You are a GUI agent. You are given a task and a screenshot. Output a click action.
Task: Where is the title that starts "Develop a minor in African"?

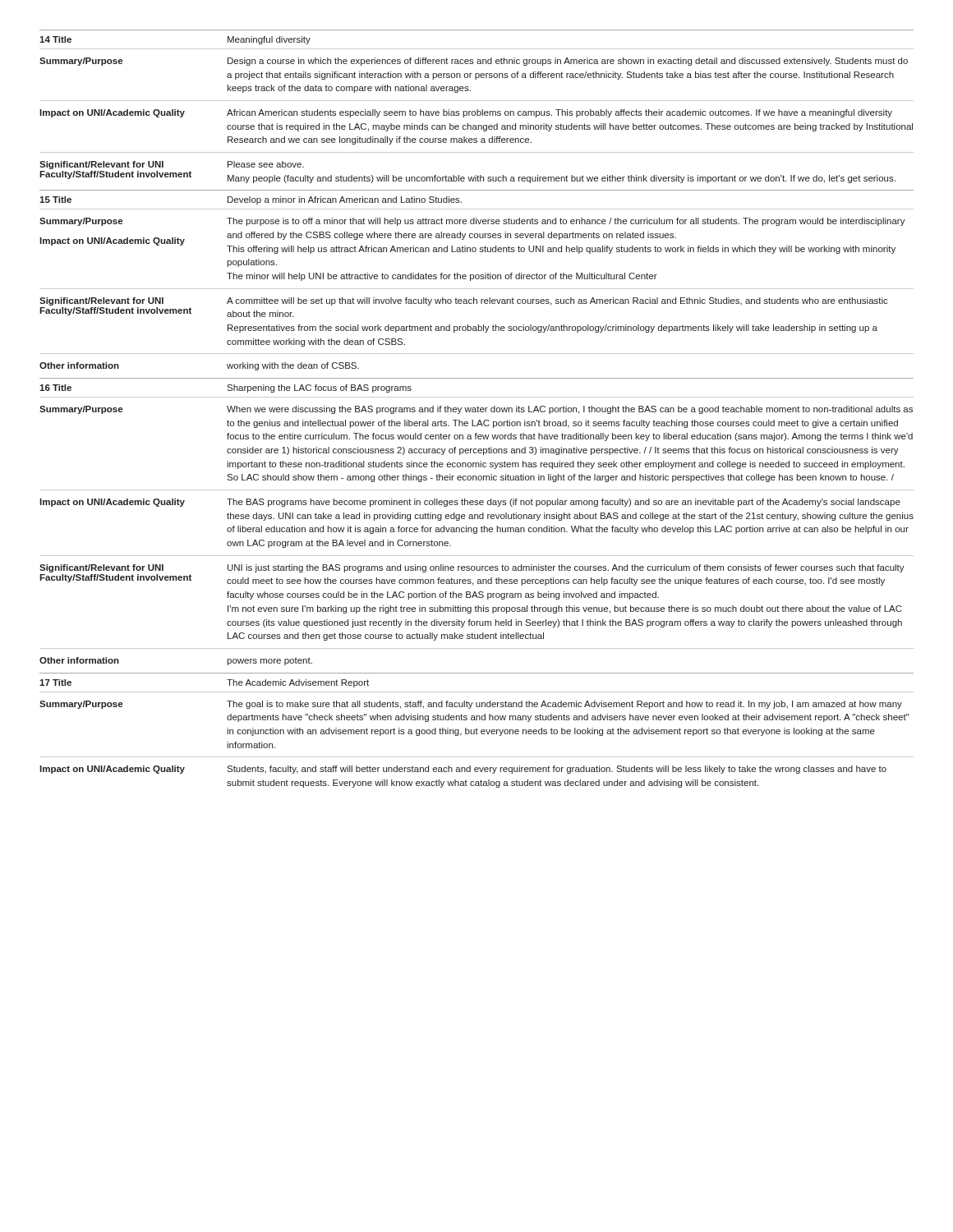[345, 200]
